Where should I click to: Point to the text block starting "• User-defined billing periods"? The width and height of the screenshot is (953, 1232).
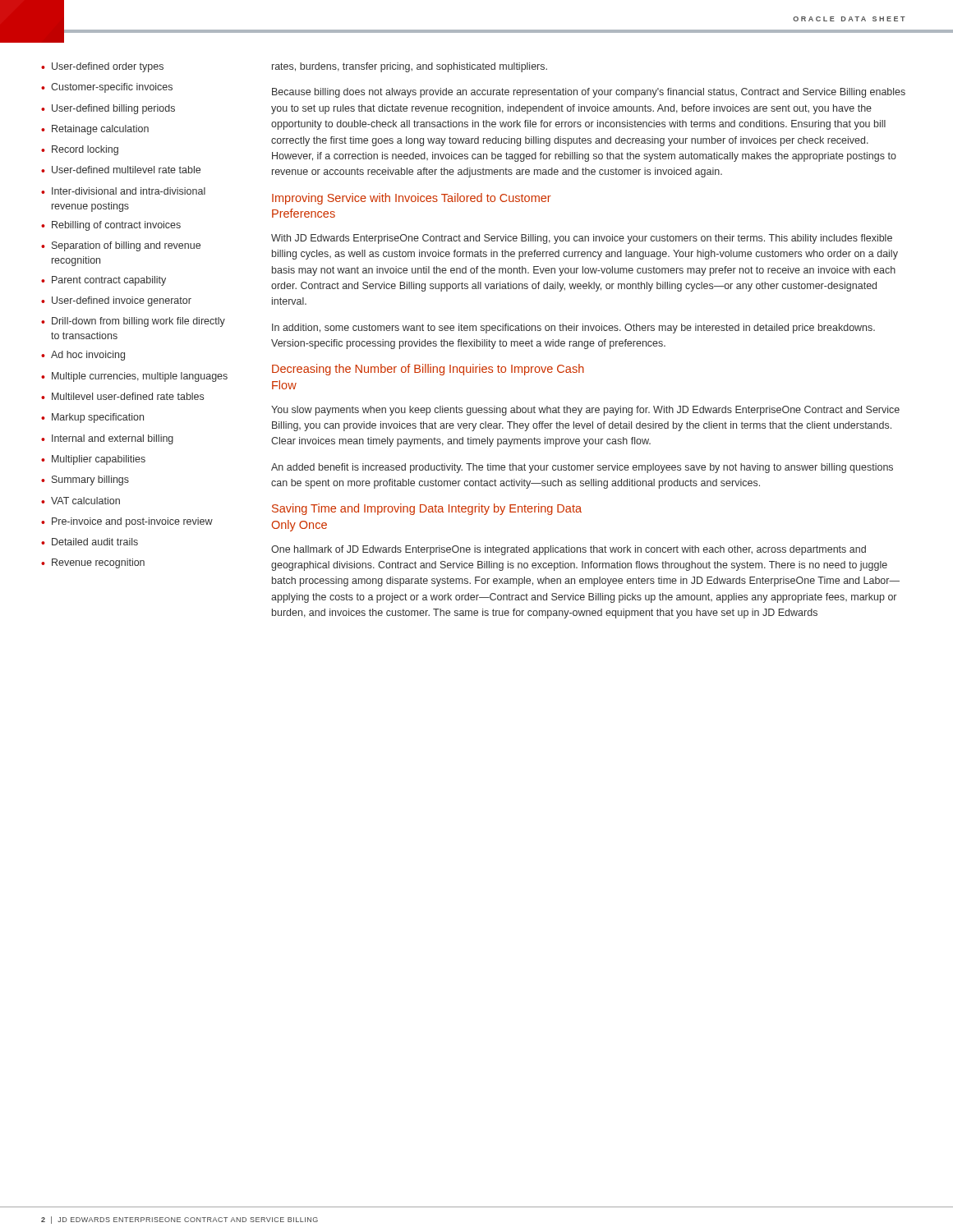(108, 109)
